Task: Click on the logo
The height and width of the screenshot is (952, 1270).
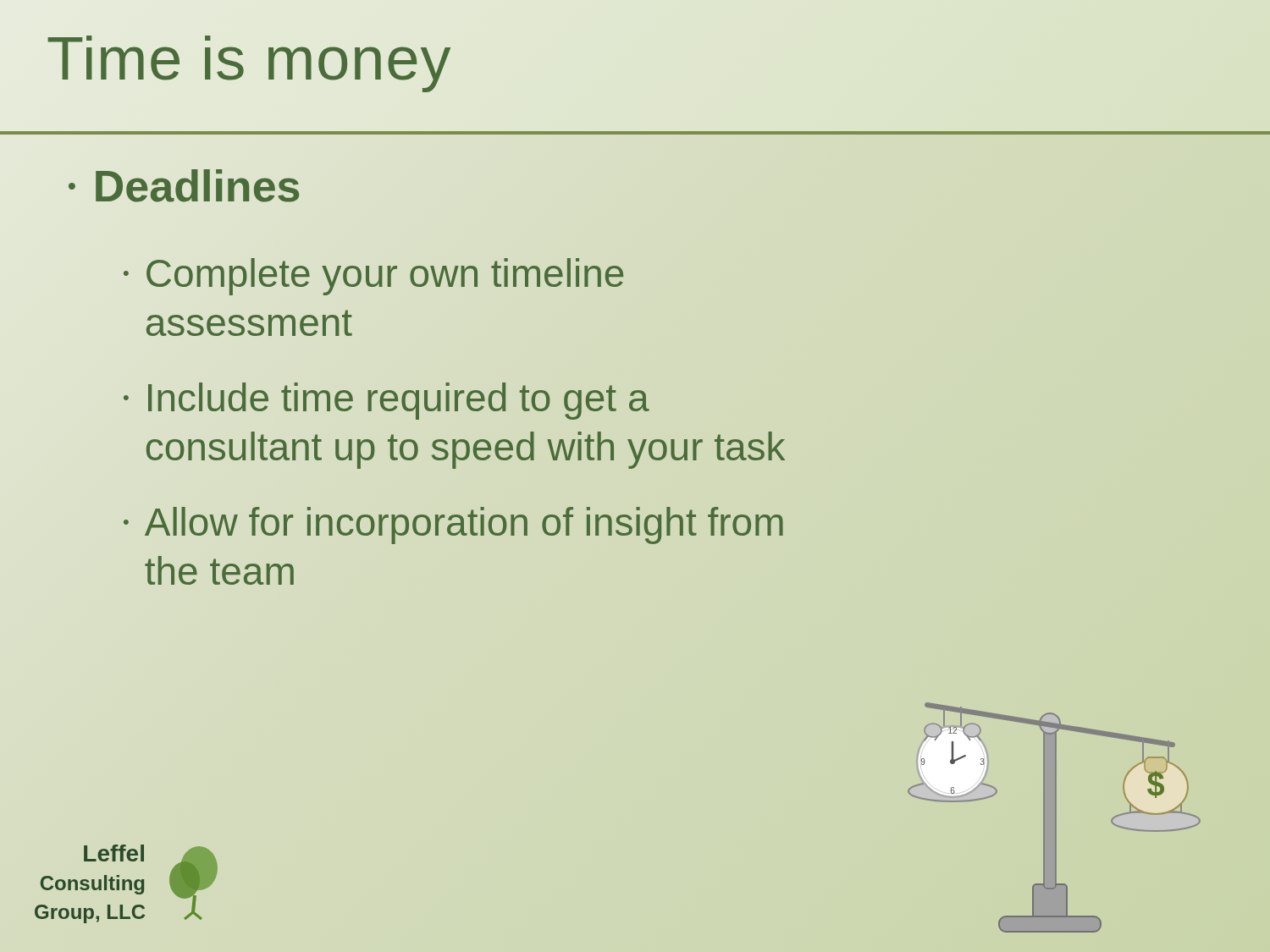Action: pyautogui.click(x=131, y=883)
